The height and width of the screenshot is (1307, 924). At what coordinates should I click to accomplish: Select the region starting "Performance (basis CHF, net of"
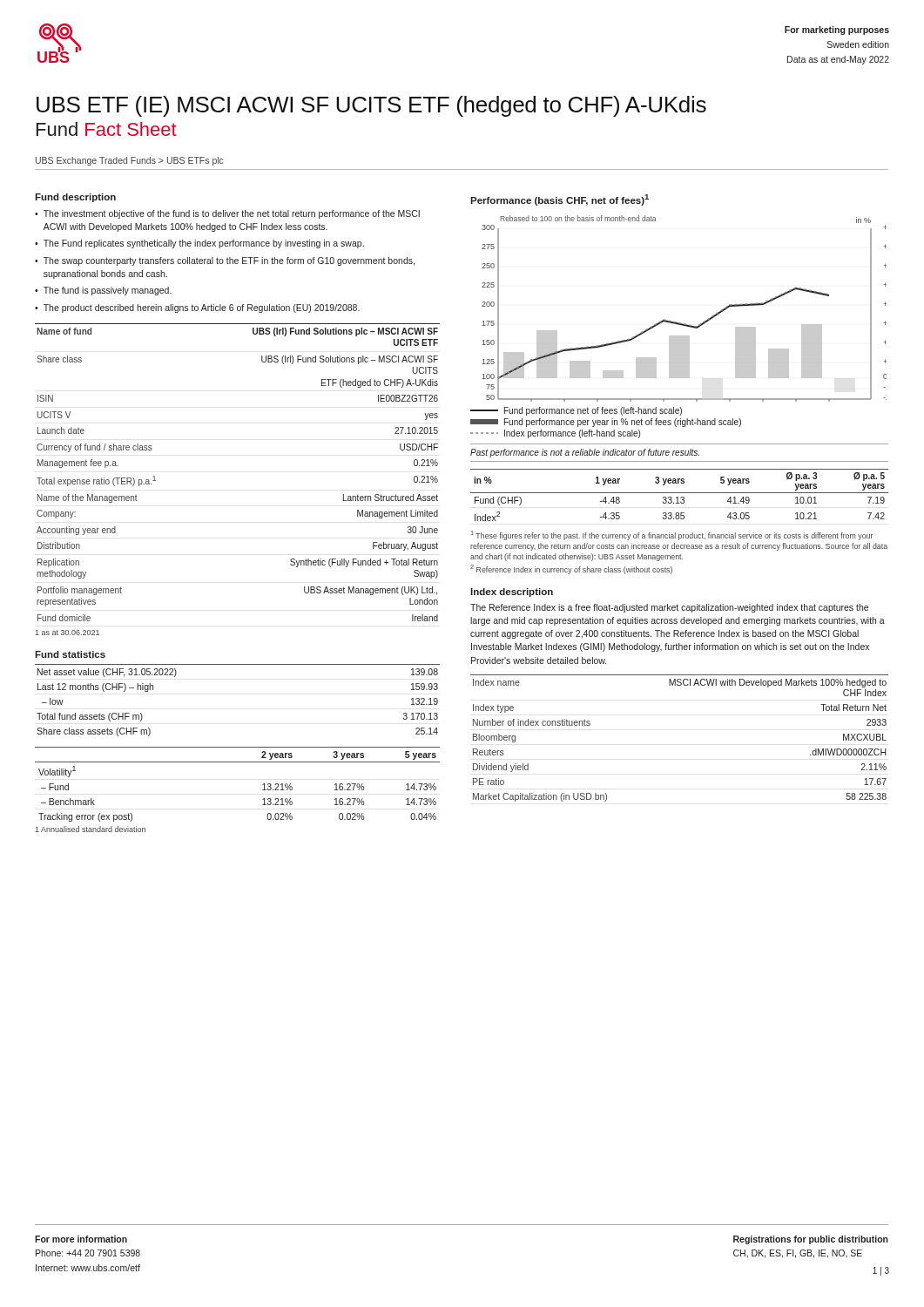pos(560,199)
